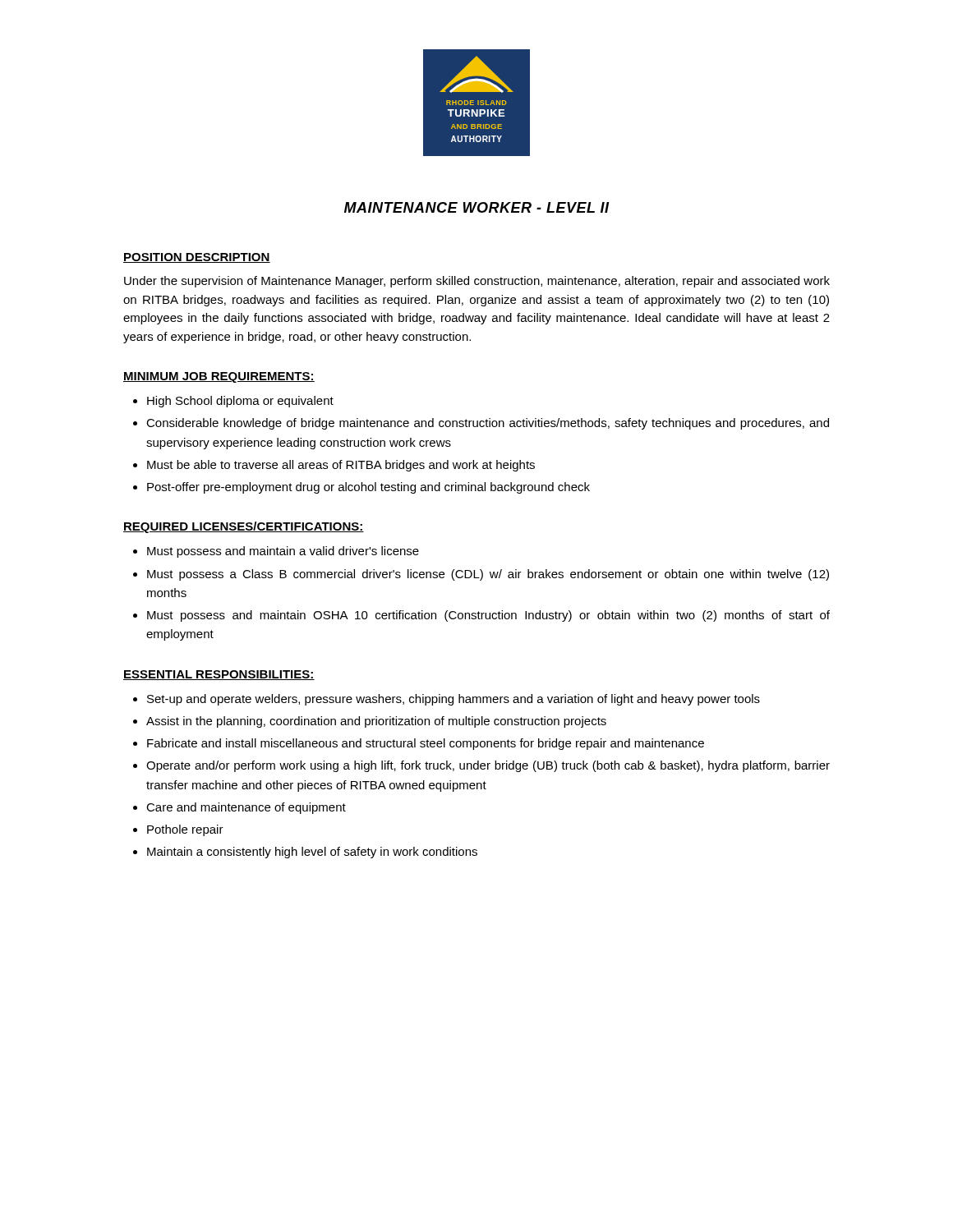
Task: Locate the list item with the text "Maintain a consistently high level of safety in"
Action: [x=312, y=851]
